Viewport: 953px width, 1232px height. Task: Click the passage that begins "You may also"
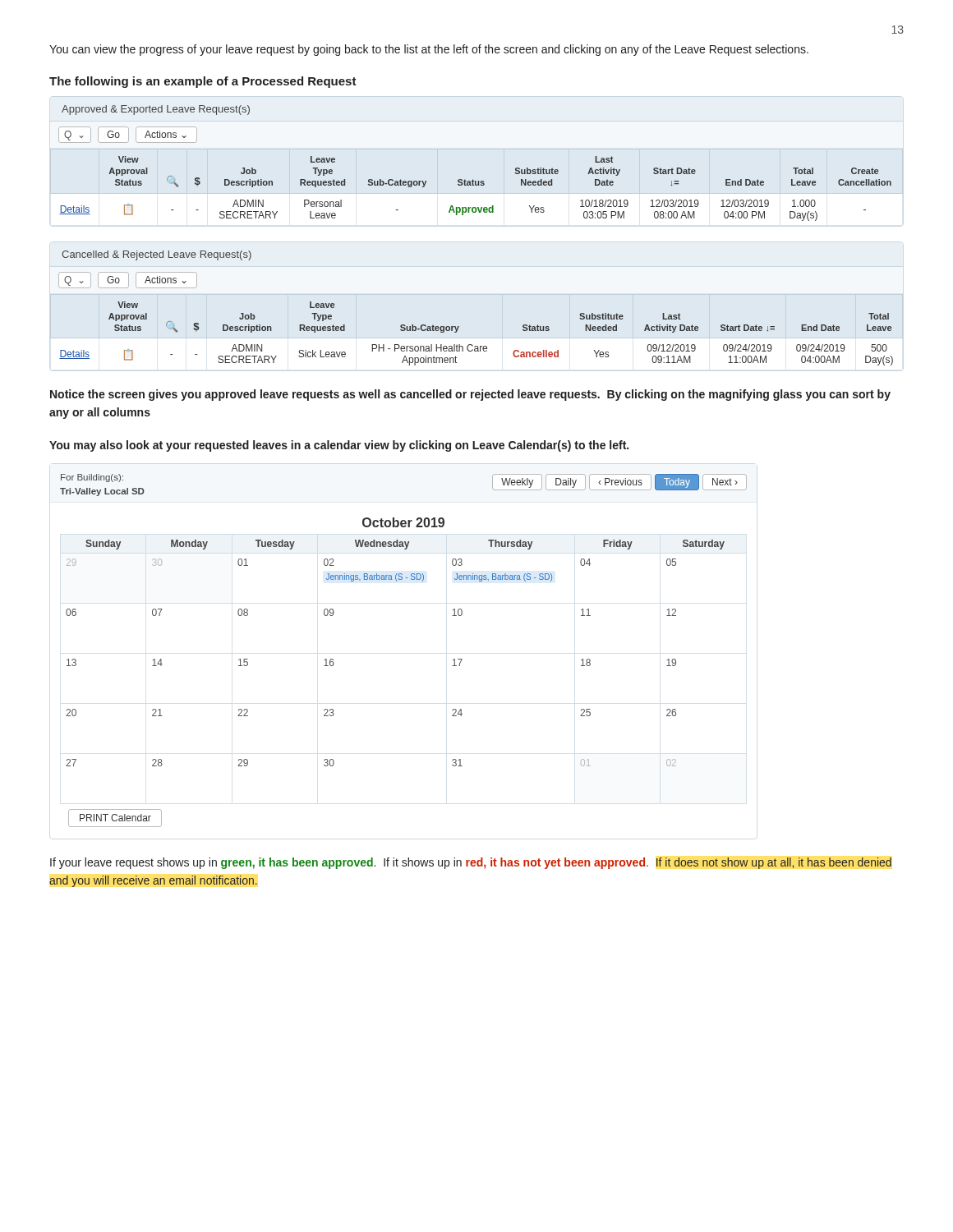[339, 445]
